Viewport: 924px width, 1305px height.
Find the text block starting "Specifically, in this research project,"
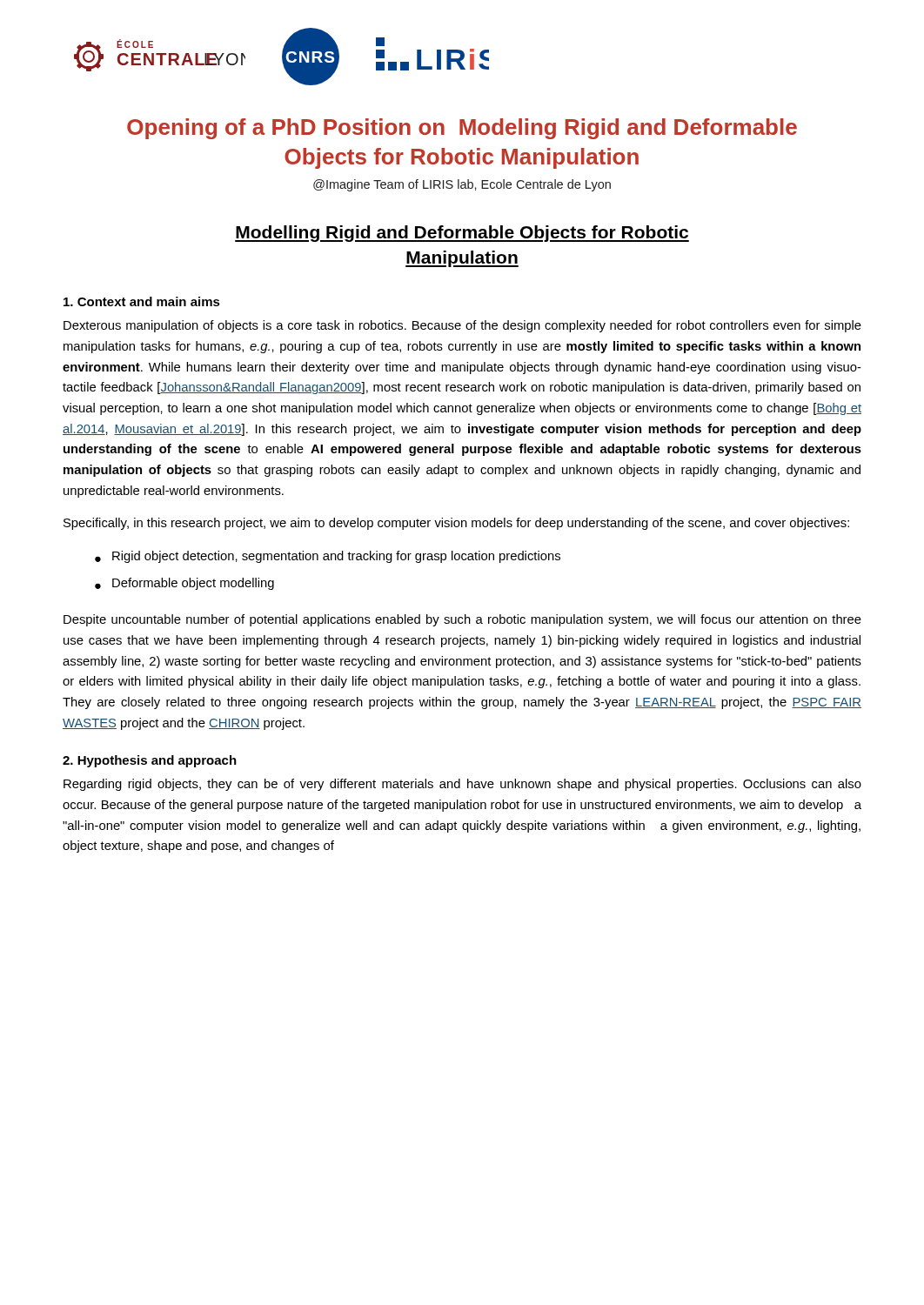(x=456, y=523)
